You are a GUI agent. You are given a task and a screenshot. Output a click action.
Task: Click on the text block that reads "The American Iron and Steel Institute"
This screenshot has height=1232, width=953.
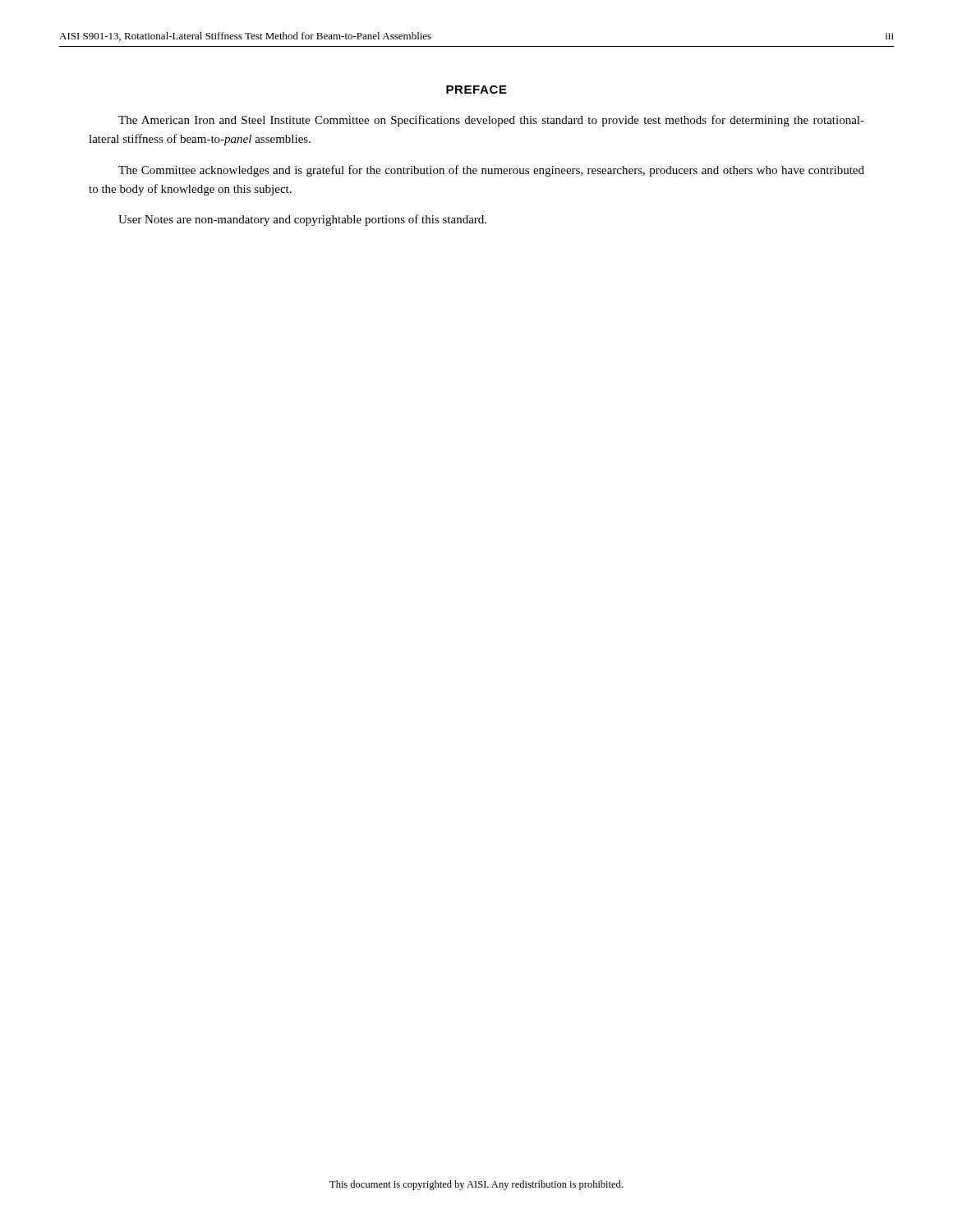coord(476,129)
